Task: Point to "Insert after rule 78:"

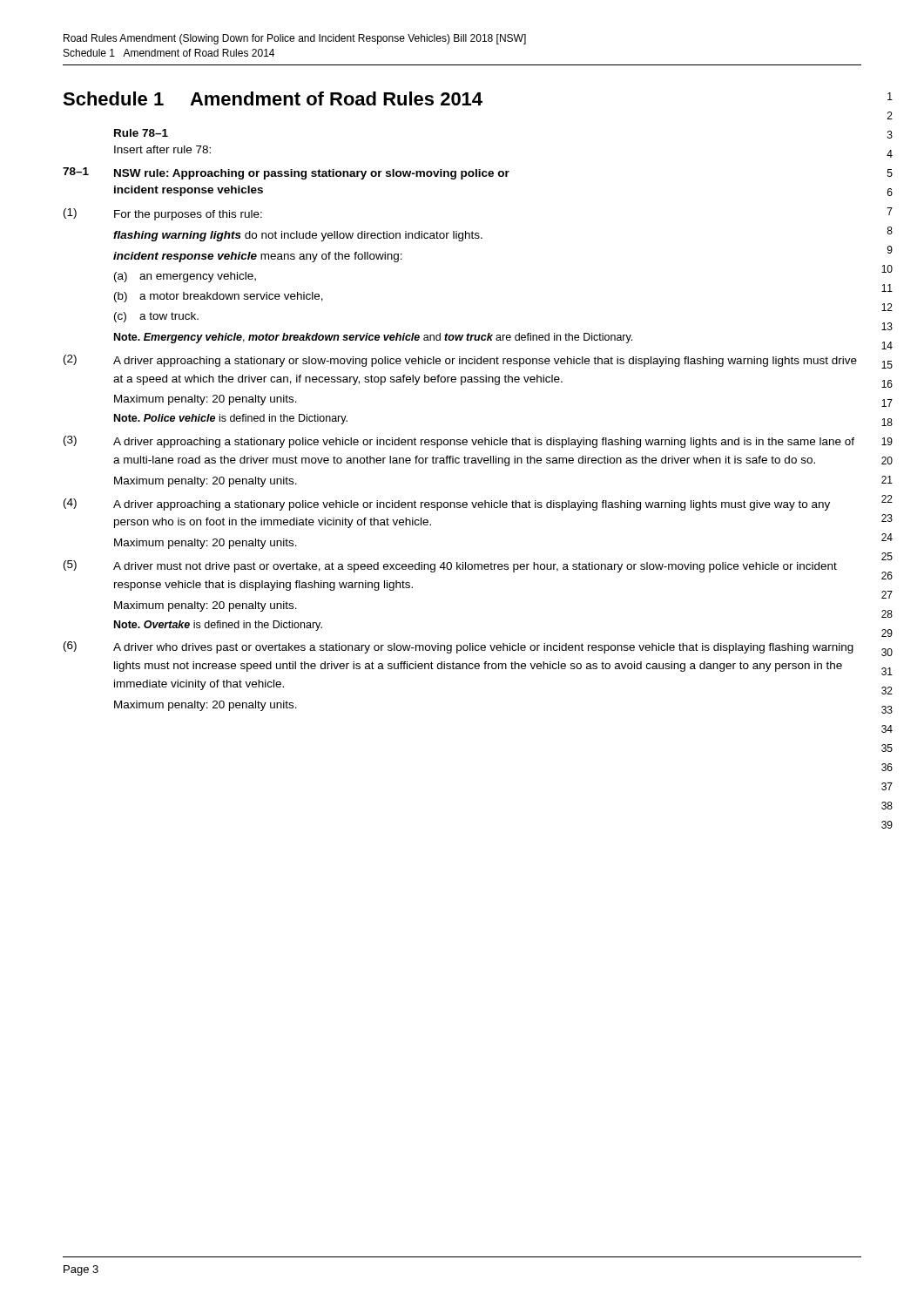Action: pyautogui.click(x=163, y=149)
